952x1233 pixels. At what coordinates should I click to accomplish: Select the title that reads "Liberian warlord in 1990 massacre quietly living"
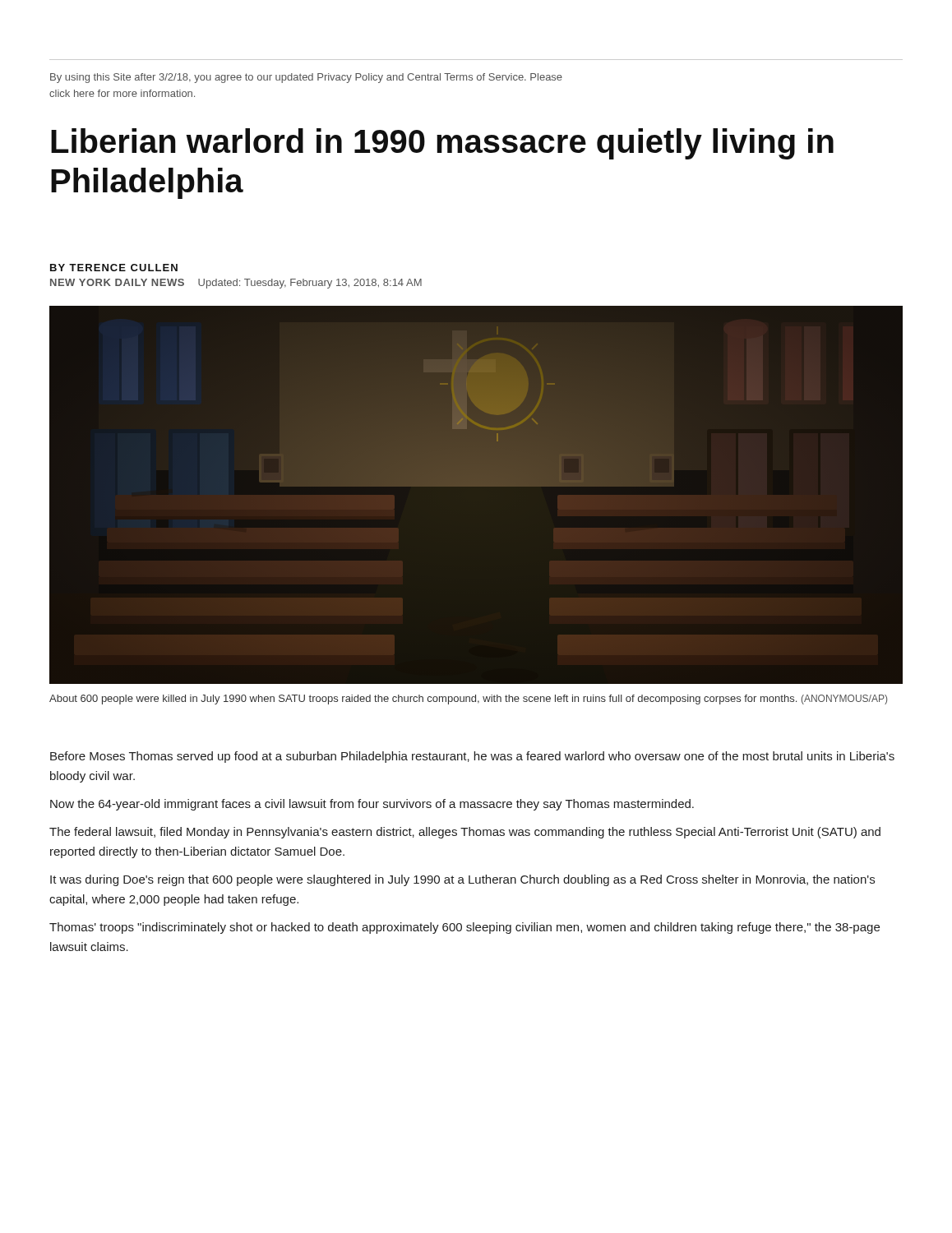point(442,161)
